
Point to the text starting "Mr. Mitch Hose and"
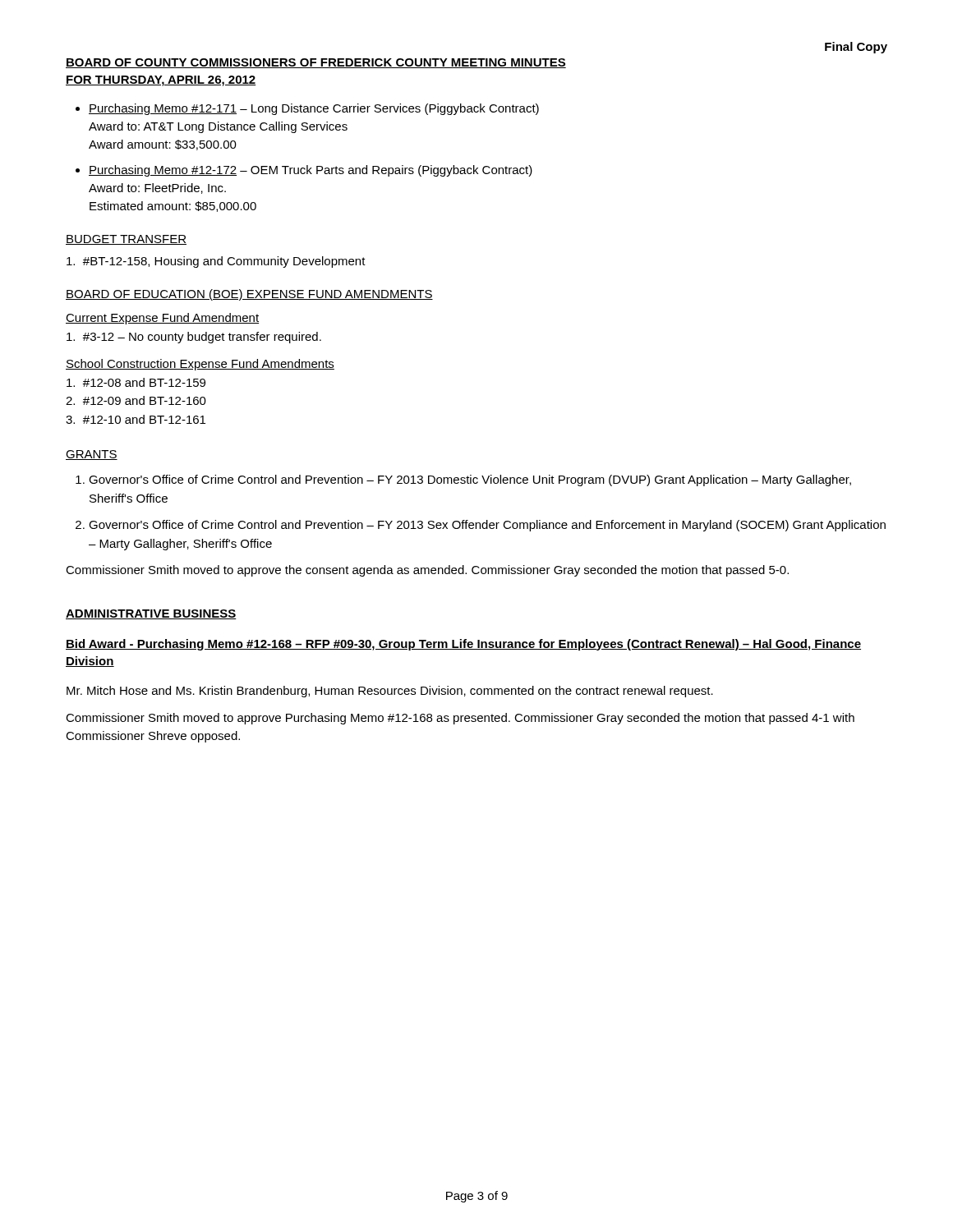(x=390, y=690)
